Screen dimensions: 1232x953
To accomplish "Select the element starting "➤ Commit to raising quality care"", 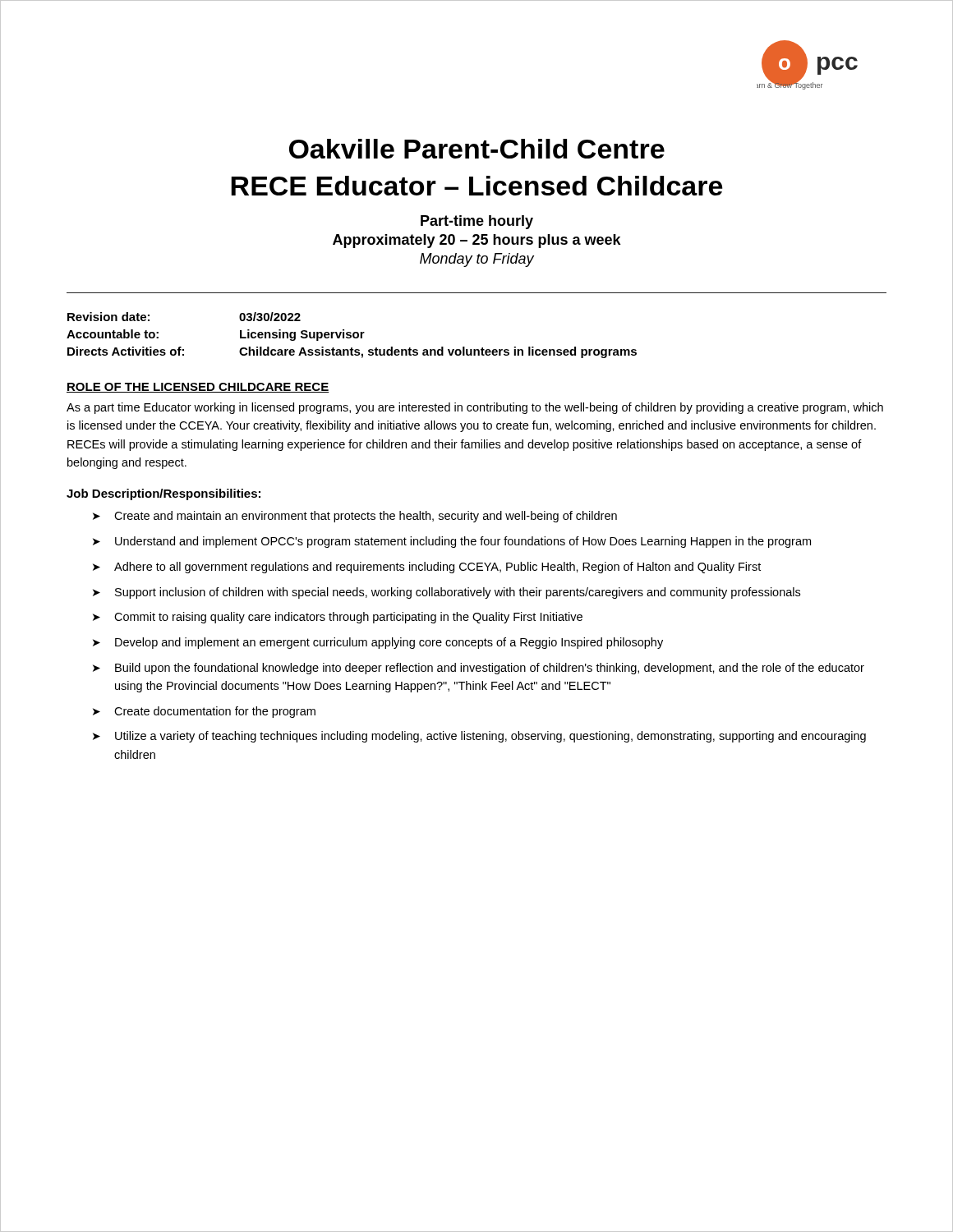I will 489,617.
